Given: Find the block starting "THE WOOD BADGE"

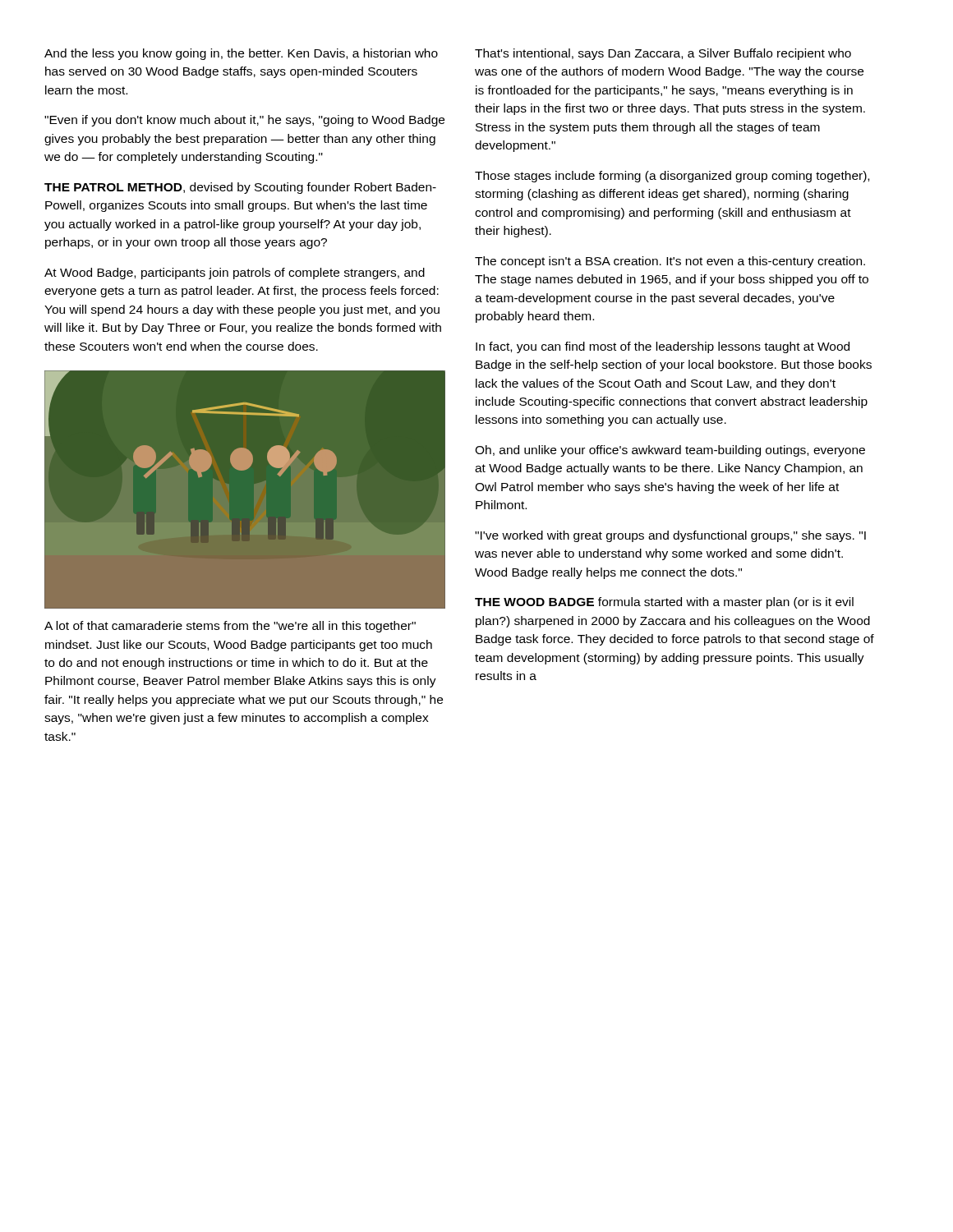Looking at the screenshot, I should [x=674, y=639].
